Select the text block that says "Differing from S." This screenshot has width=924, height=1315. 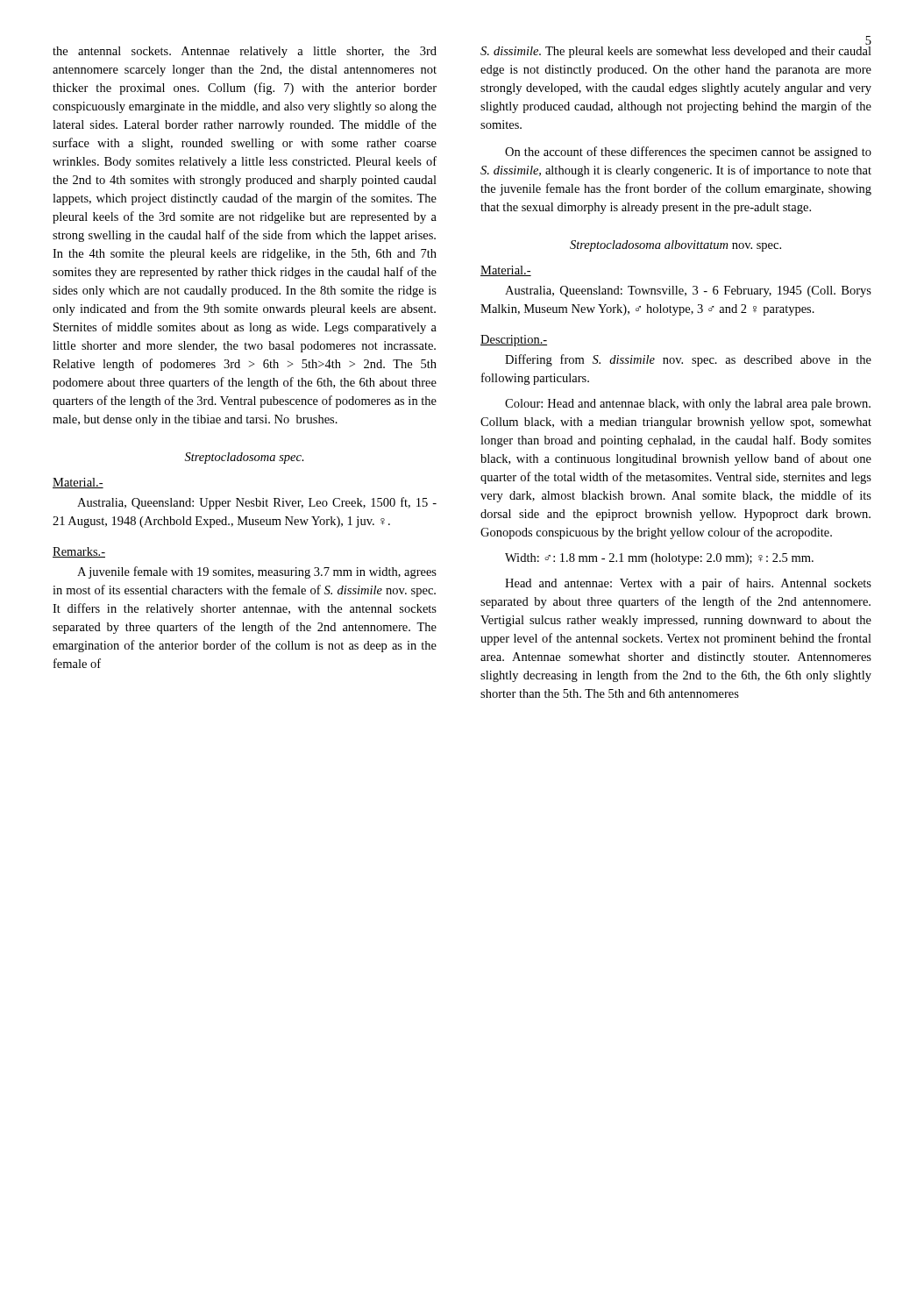(676, 369)
